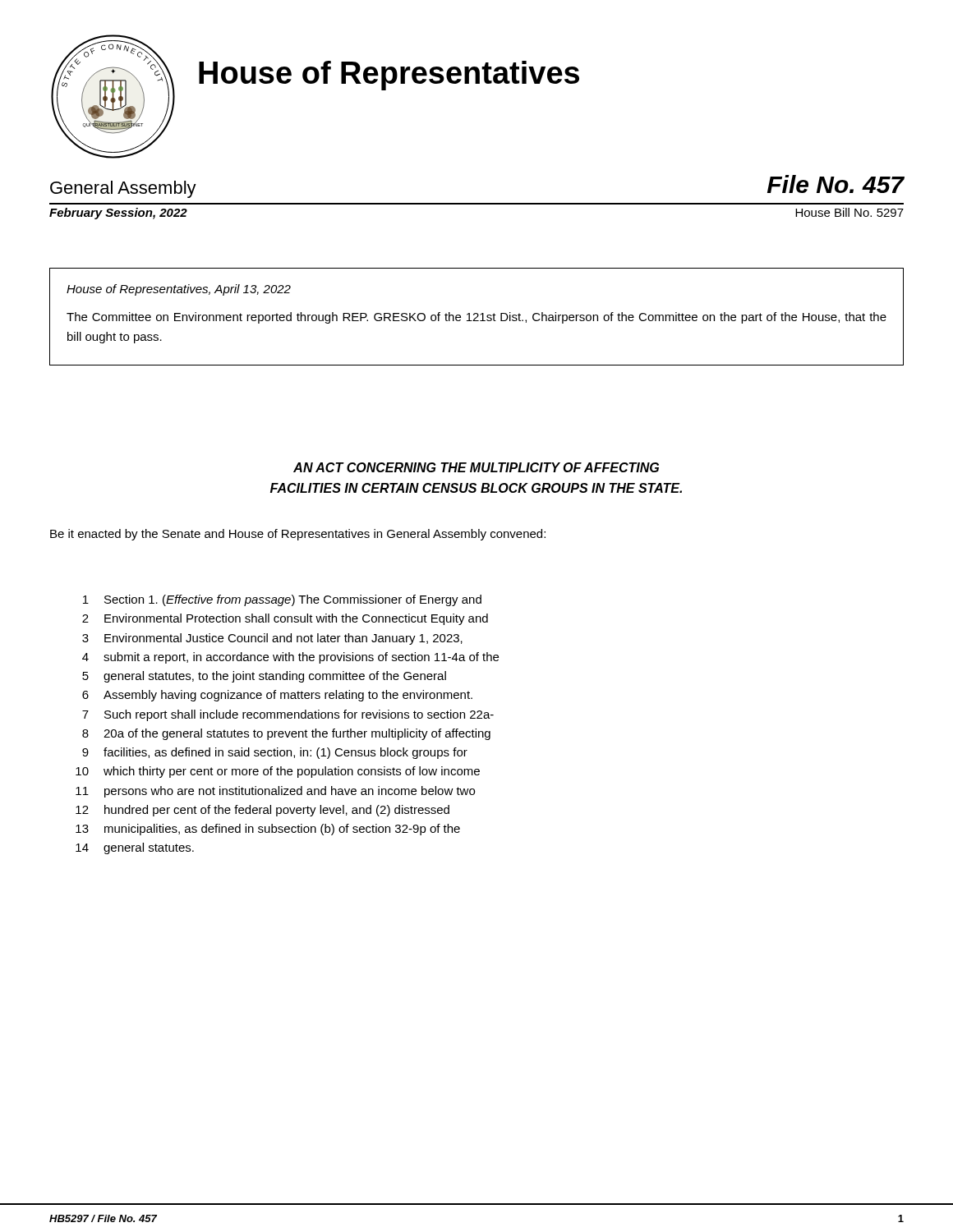Point to "House Bill No. 5297"
Viewport: 953px width, 1232px height.
click(849, 212)
